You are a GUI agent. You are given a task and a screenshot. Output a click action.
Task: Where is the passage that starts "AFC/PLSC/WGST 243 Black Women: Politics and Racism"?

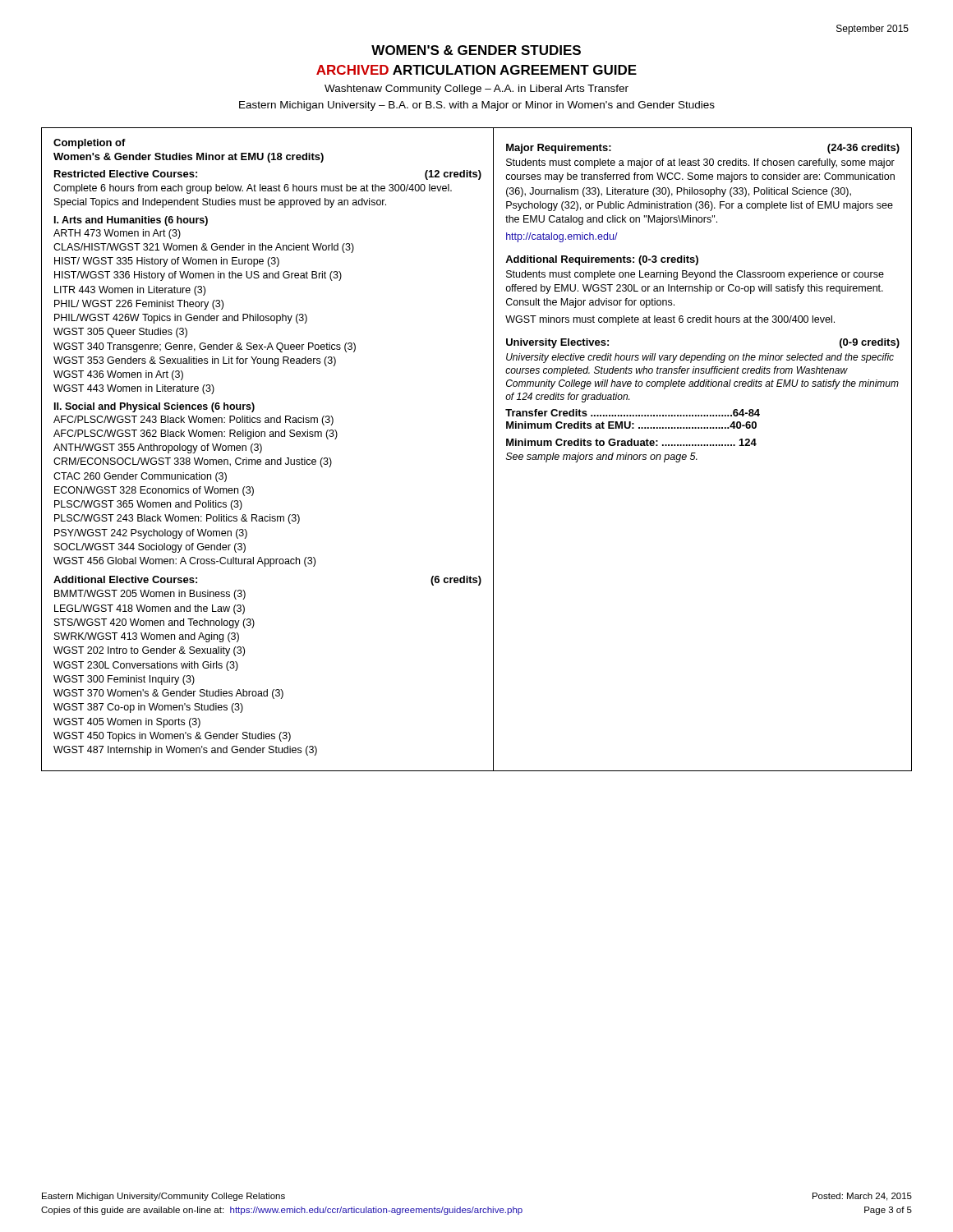[194, 419]
